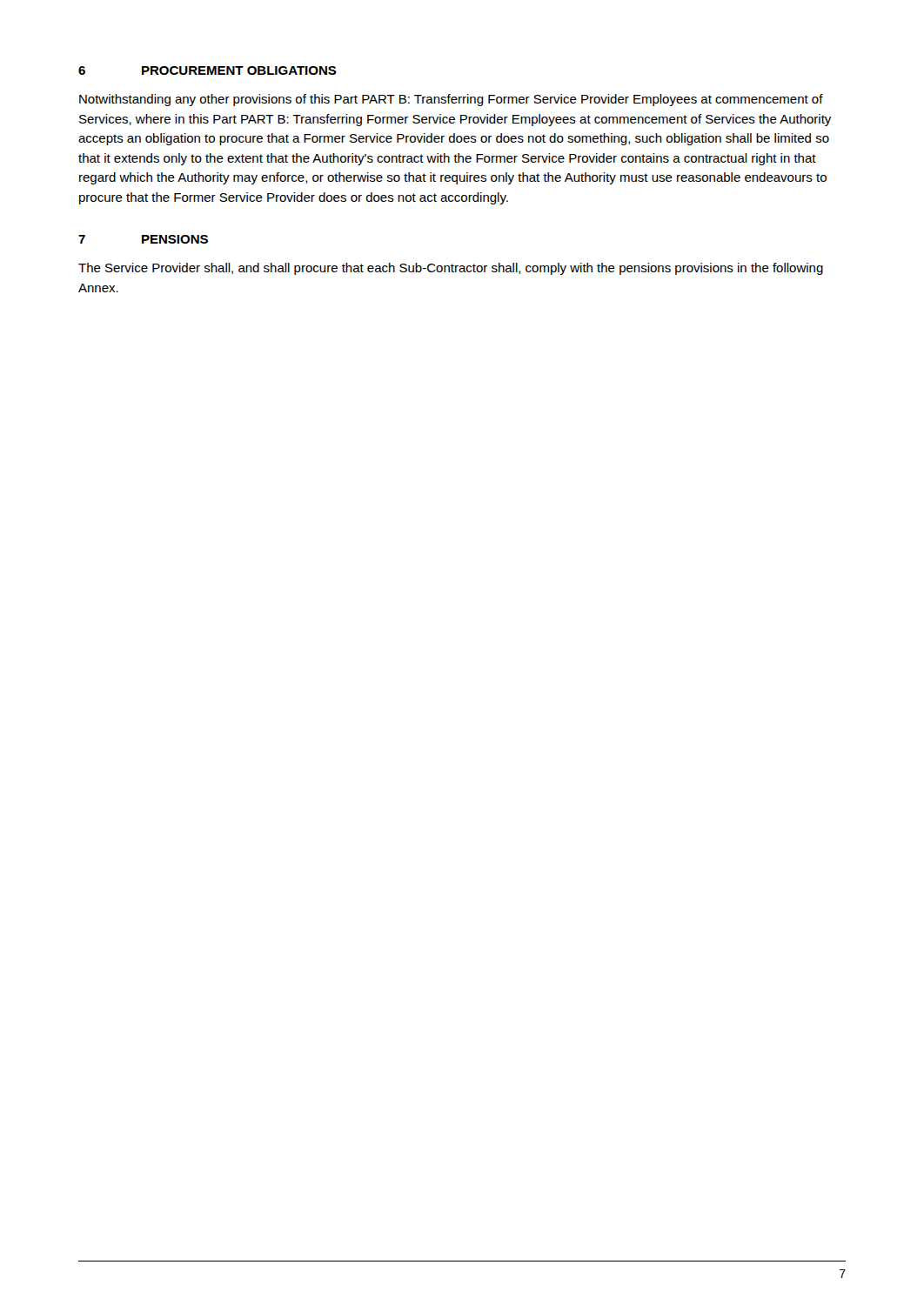
Task: Find "6 PROCUREMENT OBLIGATIONS" on this page
Action: point(207,70)
